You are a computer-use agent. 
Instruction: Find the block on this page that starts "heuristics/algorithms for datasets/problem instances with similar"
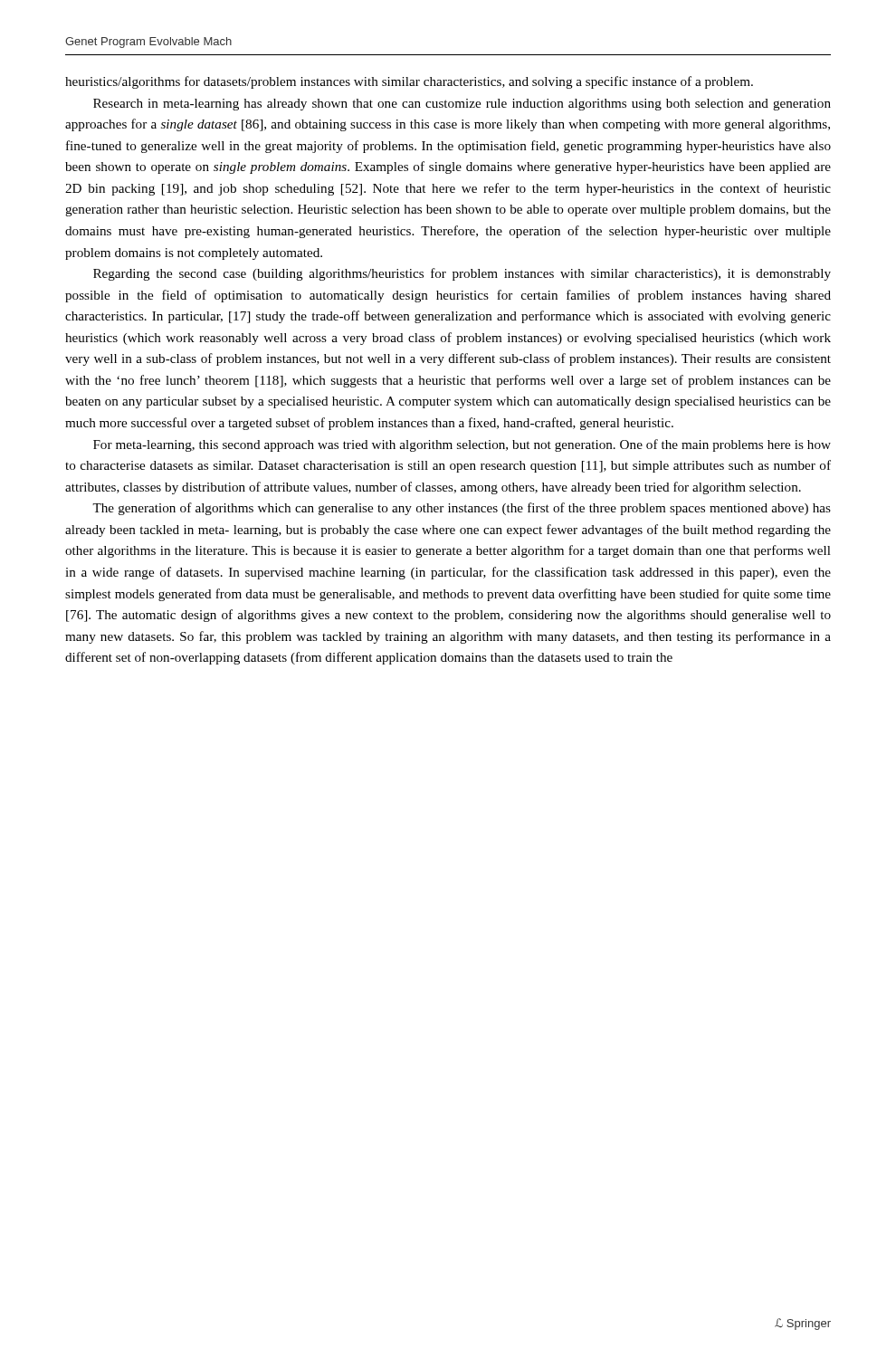[x=409, y=81]
